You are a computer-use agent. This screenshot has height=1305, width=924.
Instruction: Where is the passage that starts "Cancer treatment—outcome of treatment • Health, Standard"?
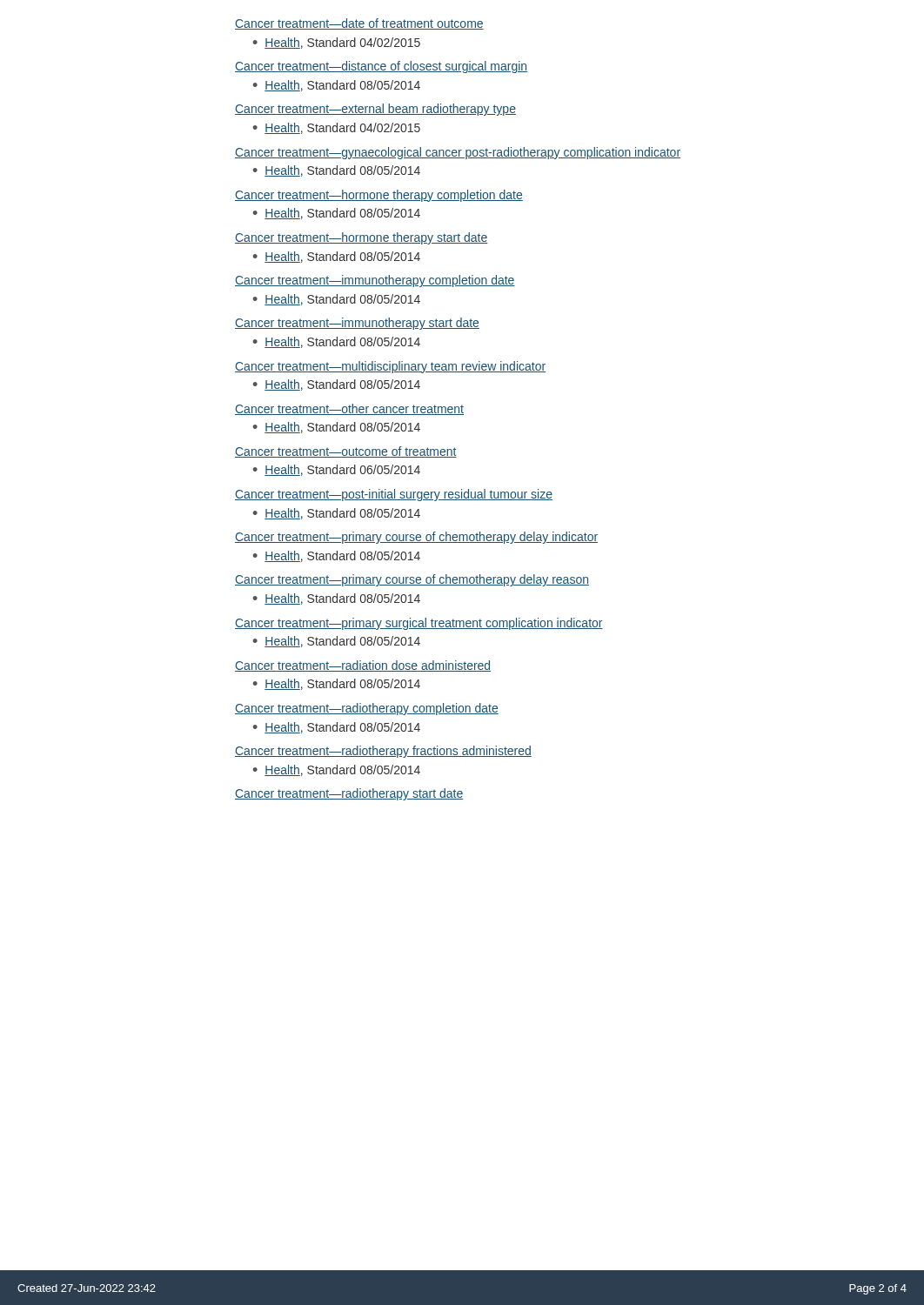point(346,452)
